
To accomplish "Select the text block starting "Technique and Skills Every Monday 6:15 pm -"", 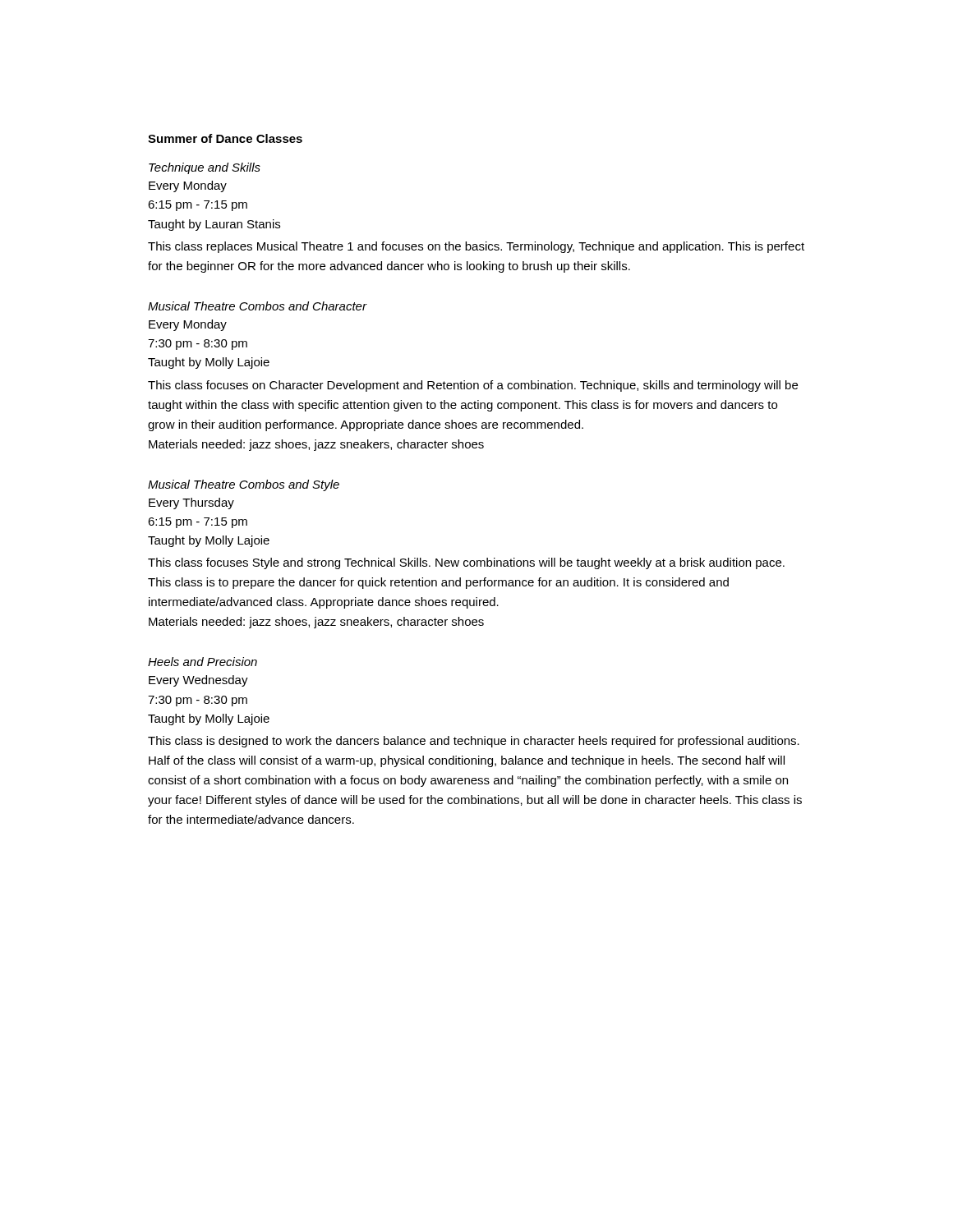I will (205, 168).
